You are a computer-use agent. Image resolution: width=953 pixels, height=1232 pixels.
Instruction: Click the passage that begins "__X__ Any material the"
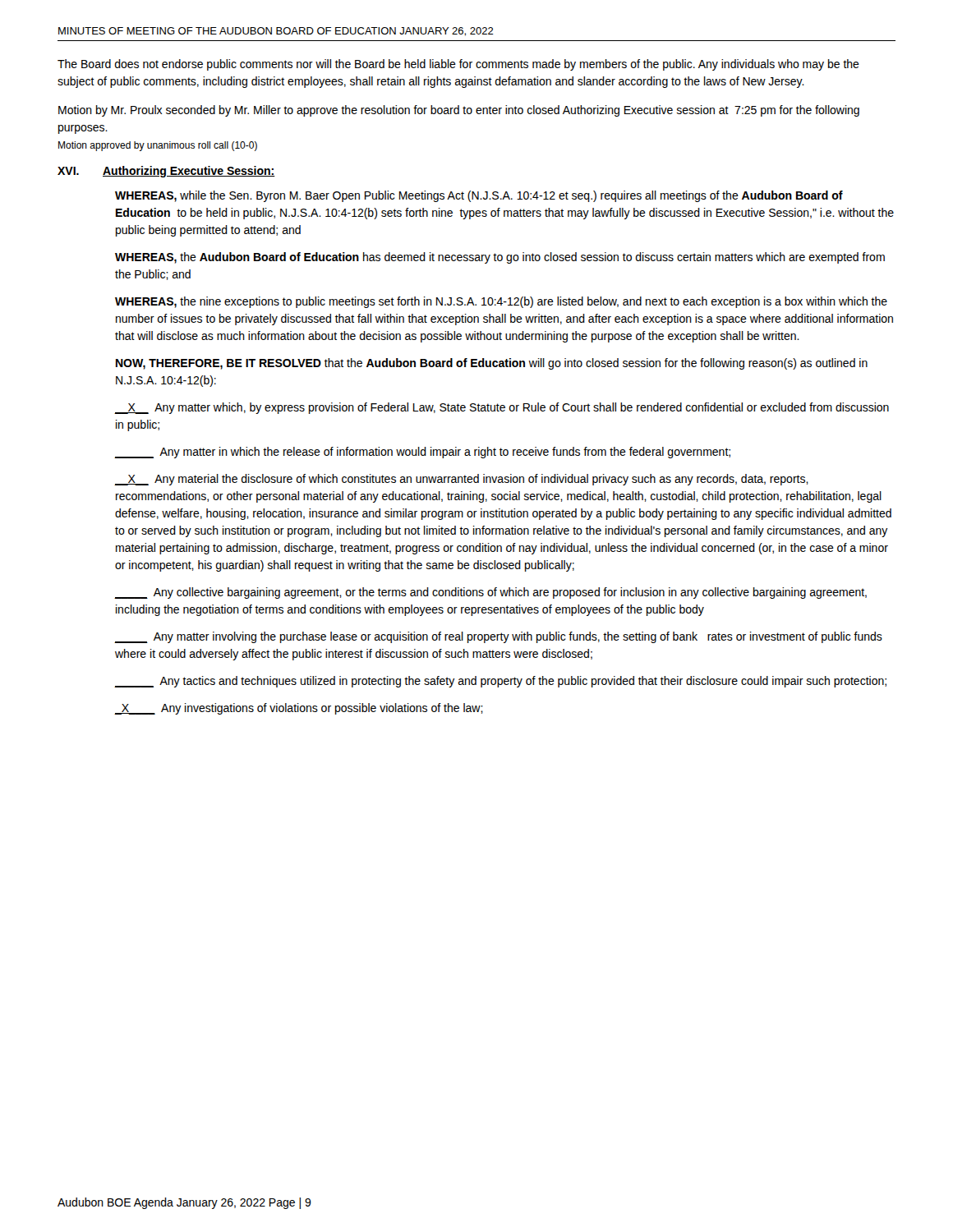click(503, 522)
